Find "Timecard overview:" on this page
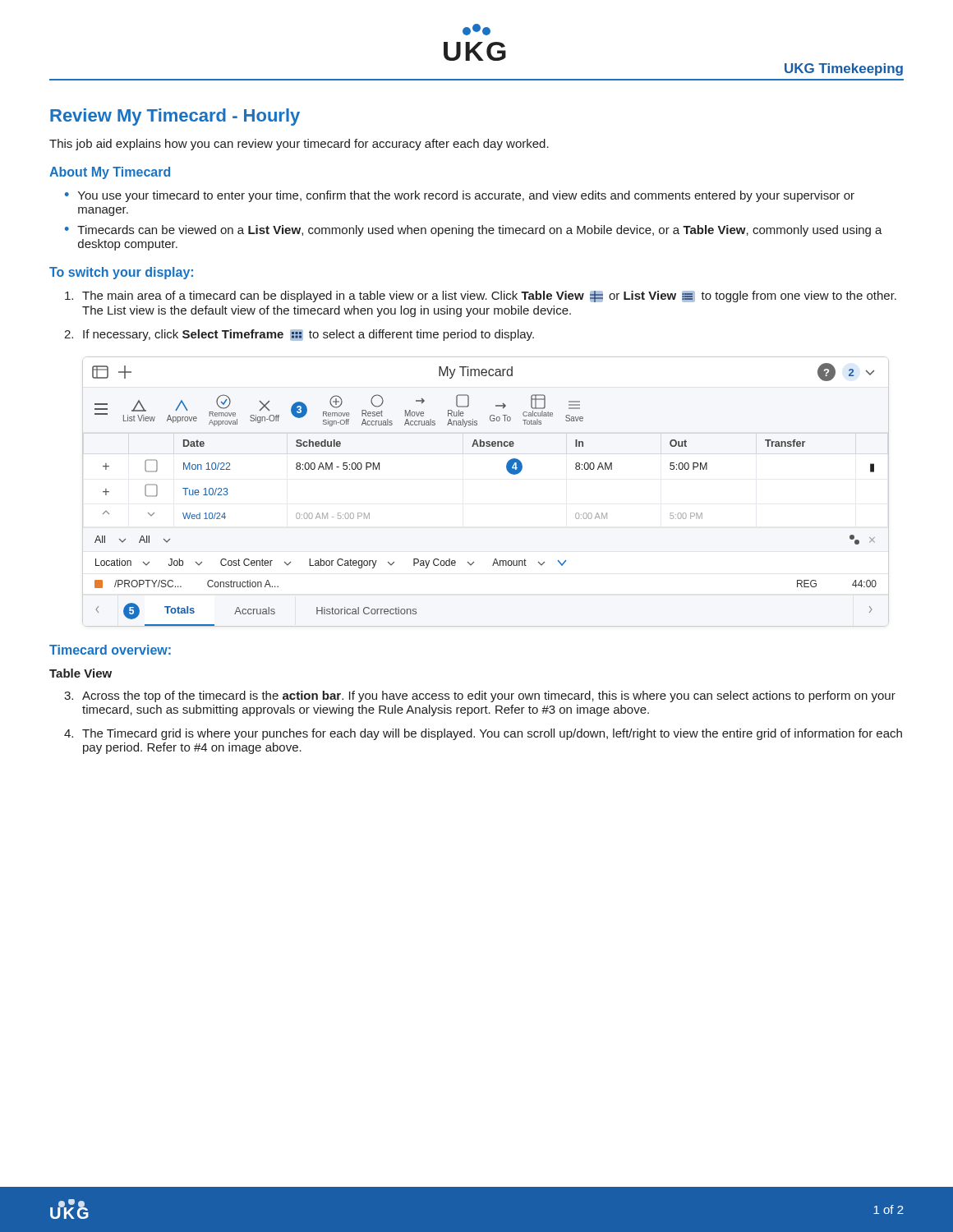Viewport: 953px width, 1232px height. pyautogui.click(x=111, y=650)
